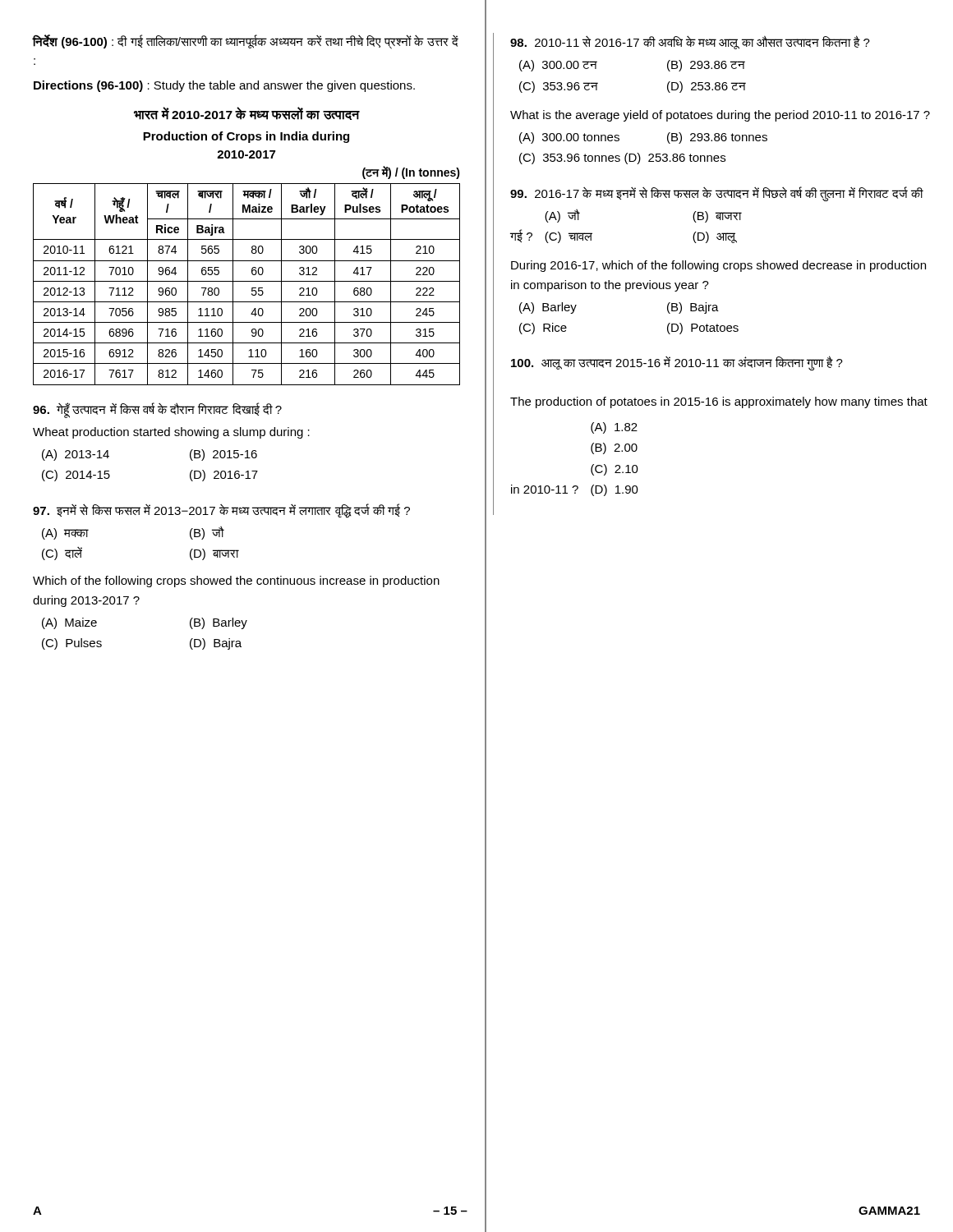The height and width of the screenshot is (1232, 953).
Task: Select the text block with the text "2010-11 से 2016-17 की अवधि"
Action: tap(724, 102)
